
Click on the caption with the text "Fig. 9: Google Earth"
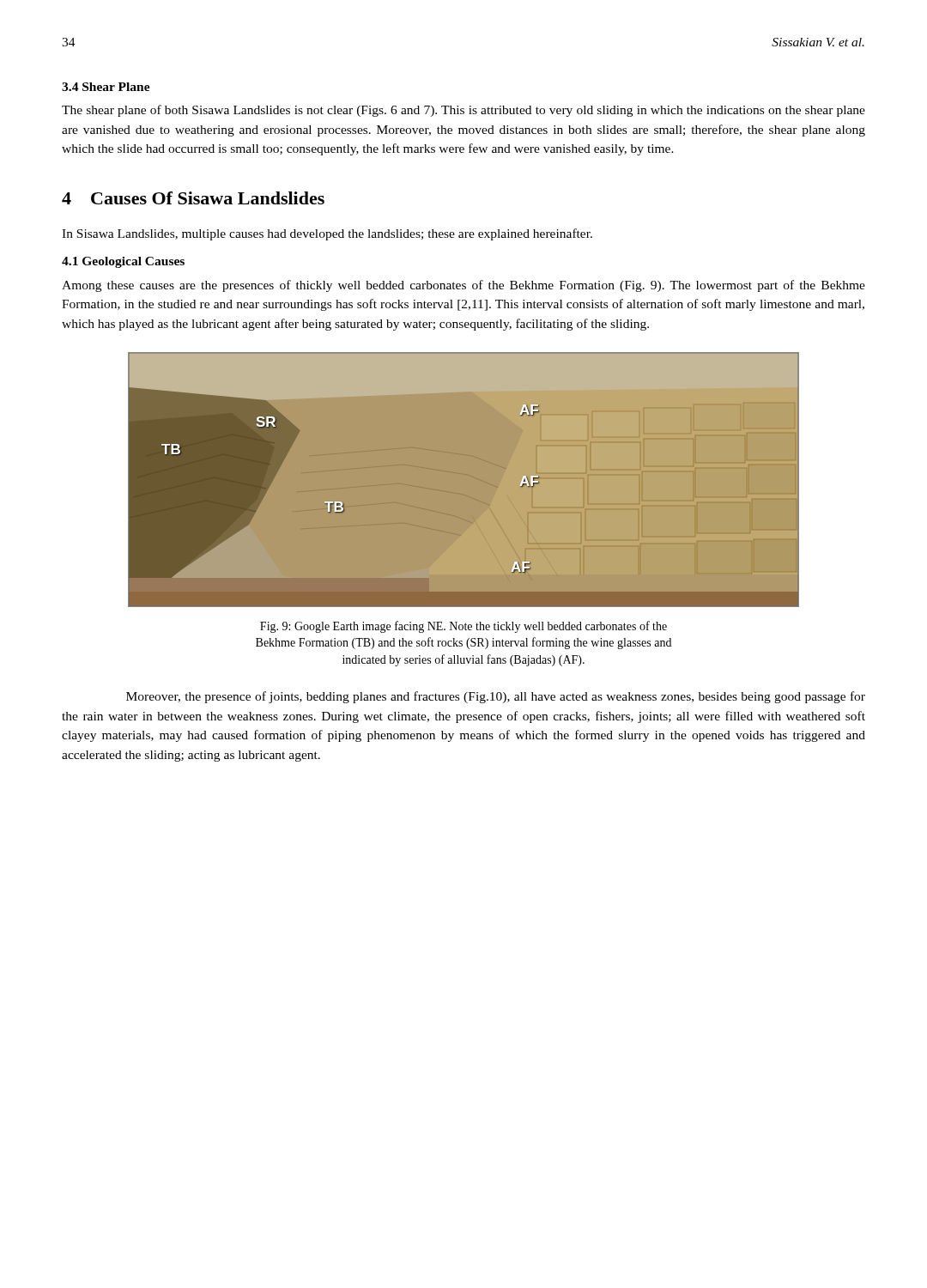(x=464, y=643)
